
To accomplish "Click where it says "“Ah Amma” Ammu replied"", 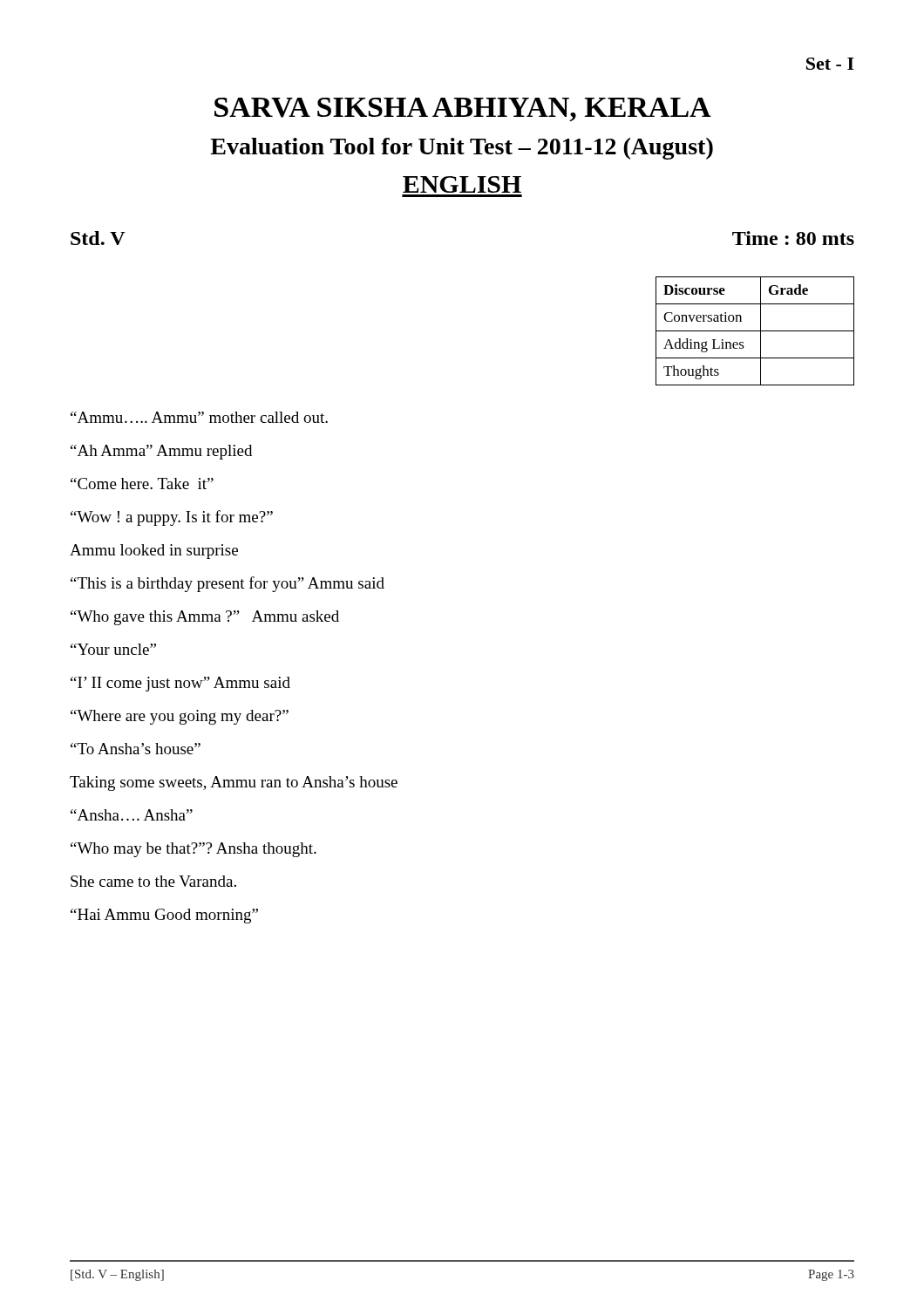I will (161, 452).
